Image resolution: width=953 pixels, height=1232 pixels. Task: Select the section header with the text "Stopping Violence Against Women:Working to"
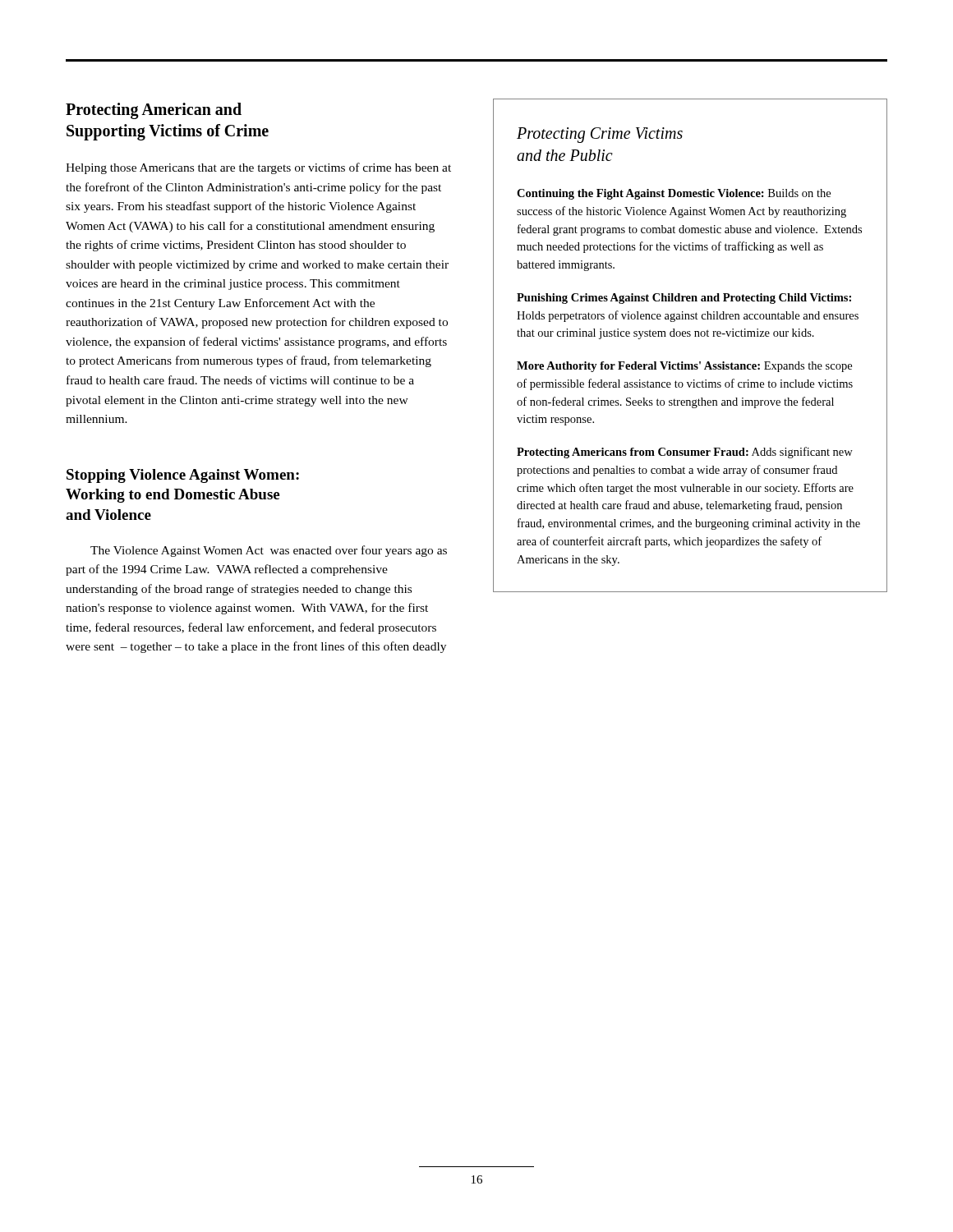coord(183,494)
